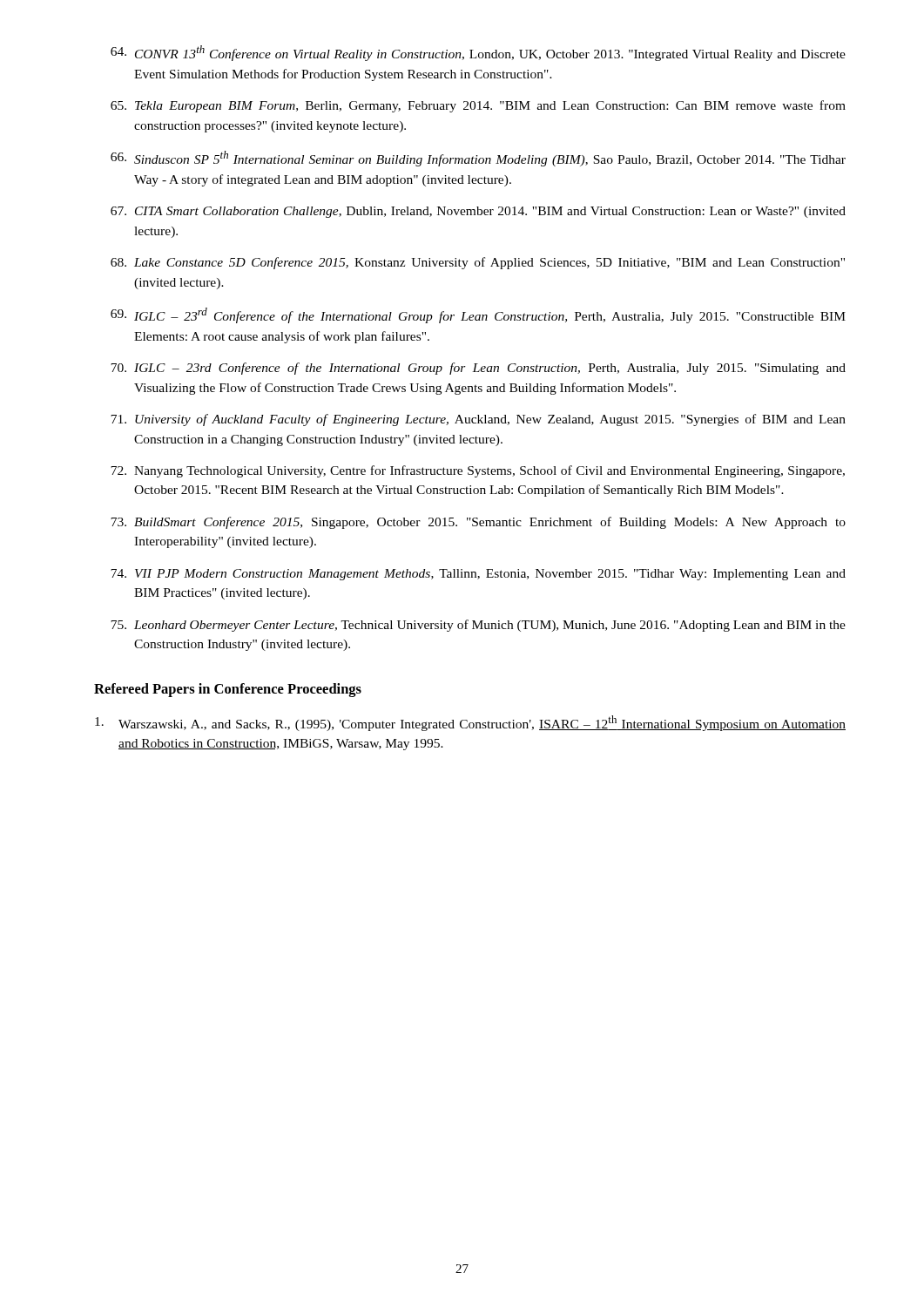Point to the block beginning "66. Sinduscon SP 5th International Seminar on"
Viewport: 924px width, 1307px height.
(470, 168)
